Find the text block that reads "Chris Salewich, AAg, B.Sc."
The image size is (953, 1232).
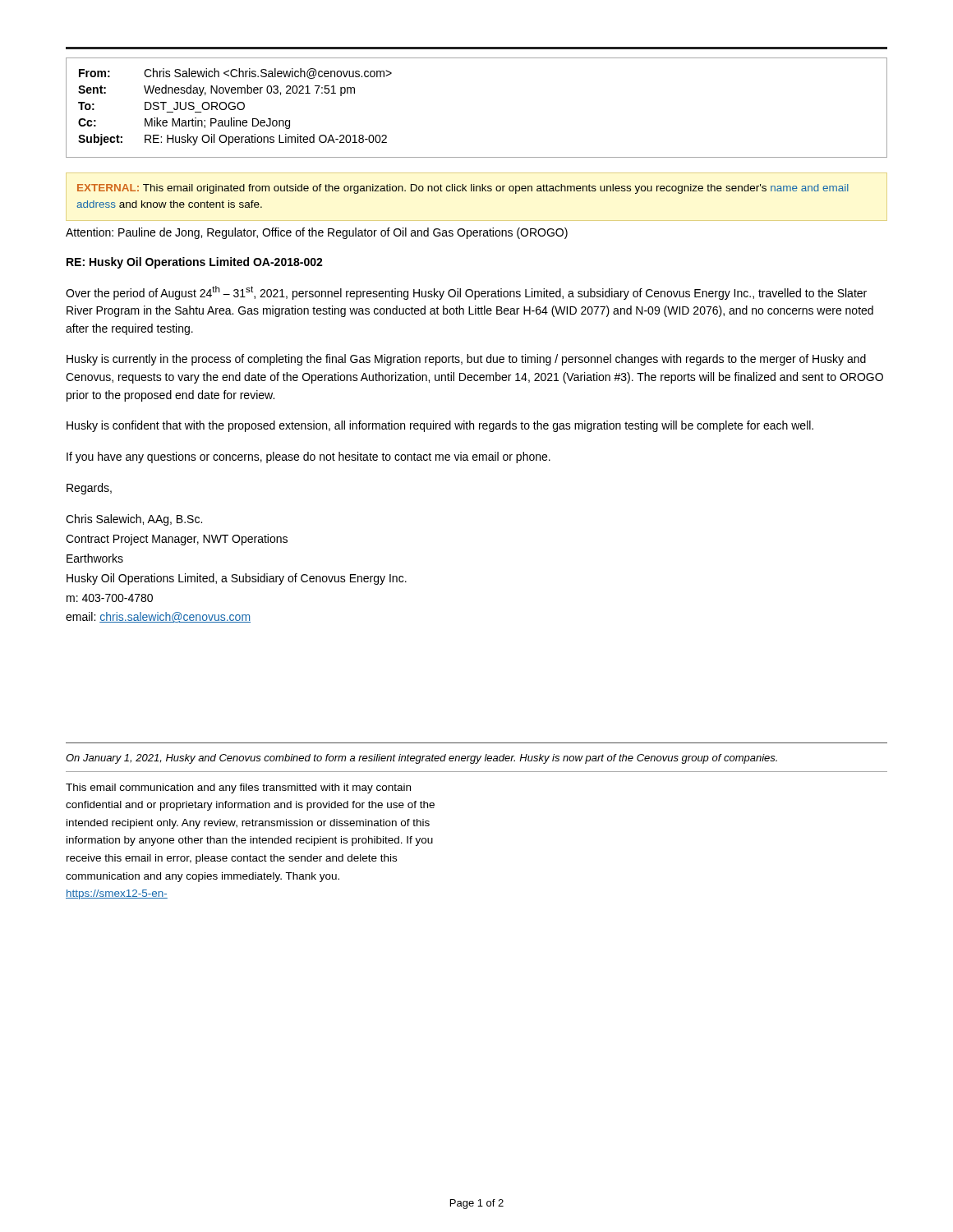click(134, 520)
